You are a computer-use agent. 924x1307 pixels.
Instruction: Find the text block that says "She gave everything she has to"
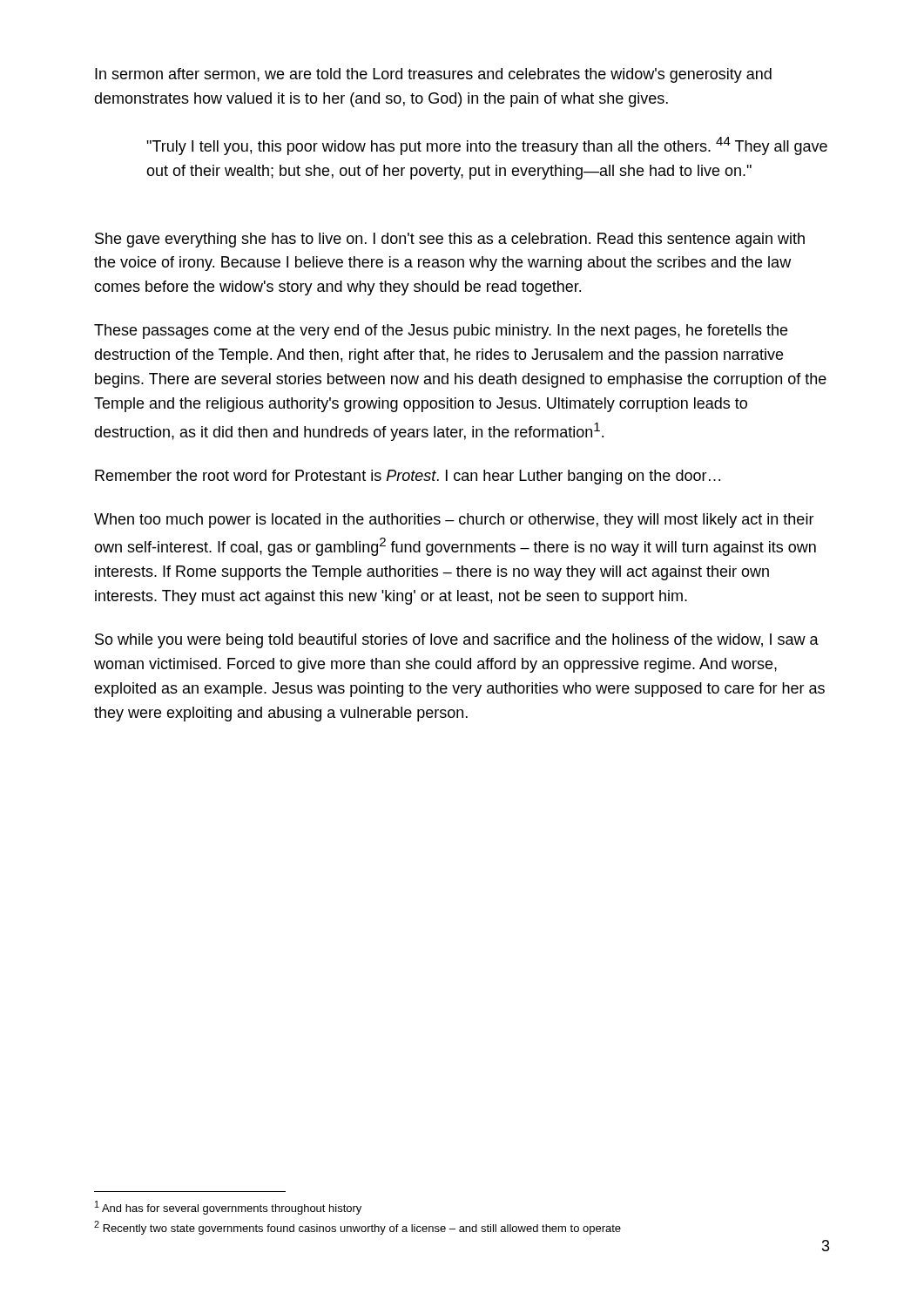(450, 263)
